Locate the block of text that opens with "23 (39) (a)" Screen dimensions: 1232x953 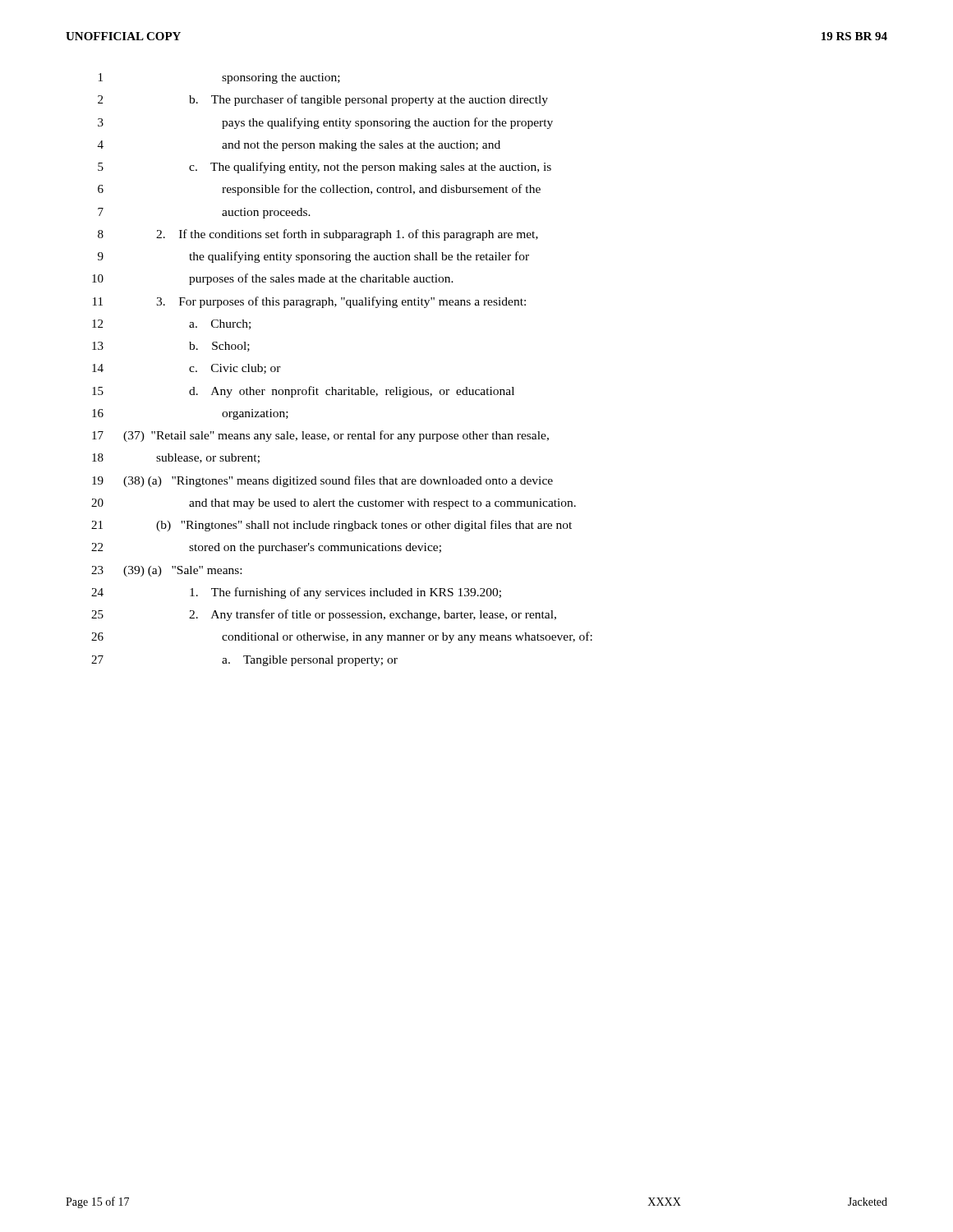pyautogui.click(x=180, y=570)
